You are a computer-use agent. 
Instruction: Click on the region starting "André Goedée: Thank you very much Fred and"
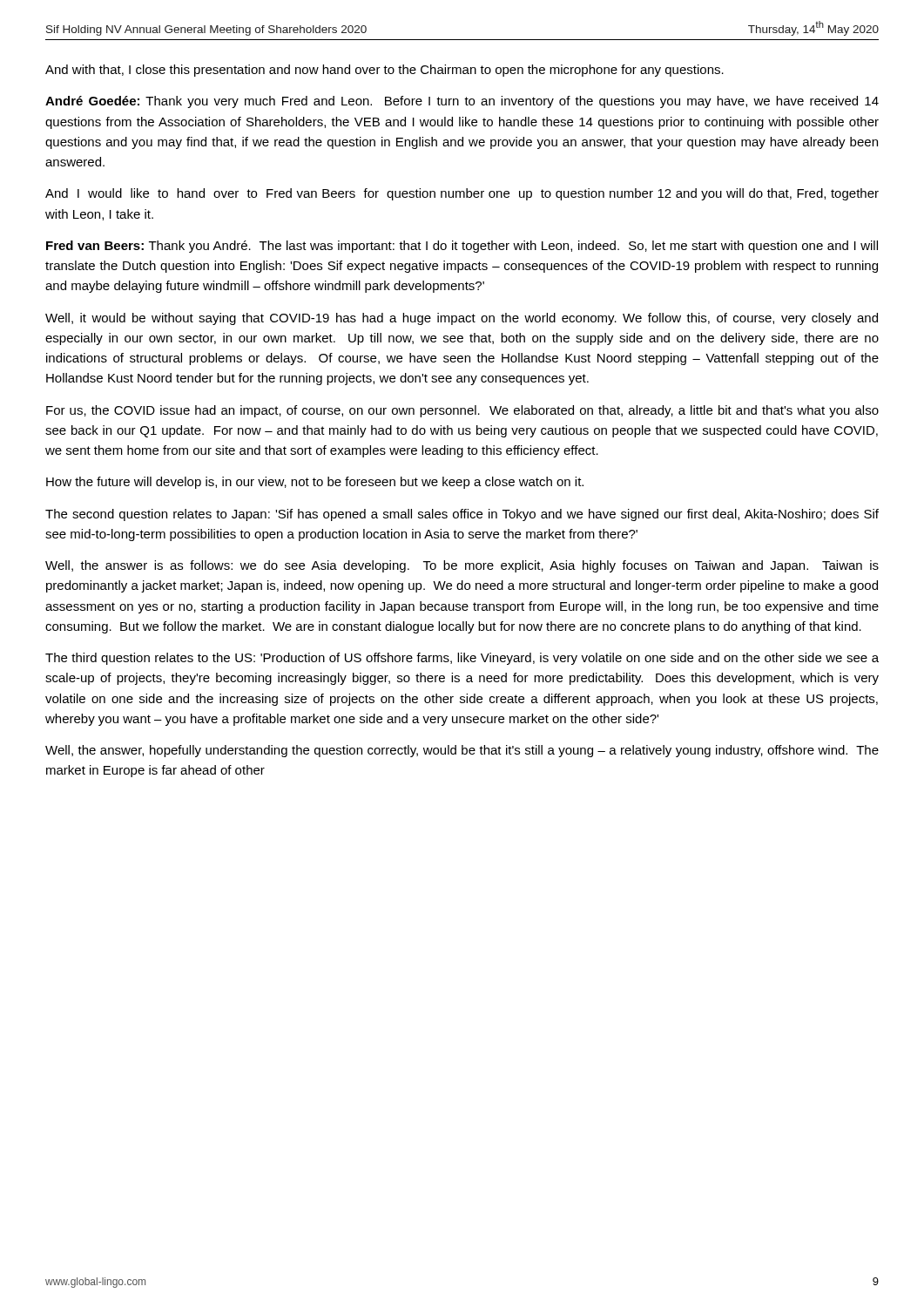462,131
